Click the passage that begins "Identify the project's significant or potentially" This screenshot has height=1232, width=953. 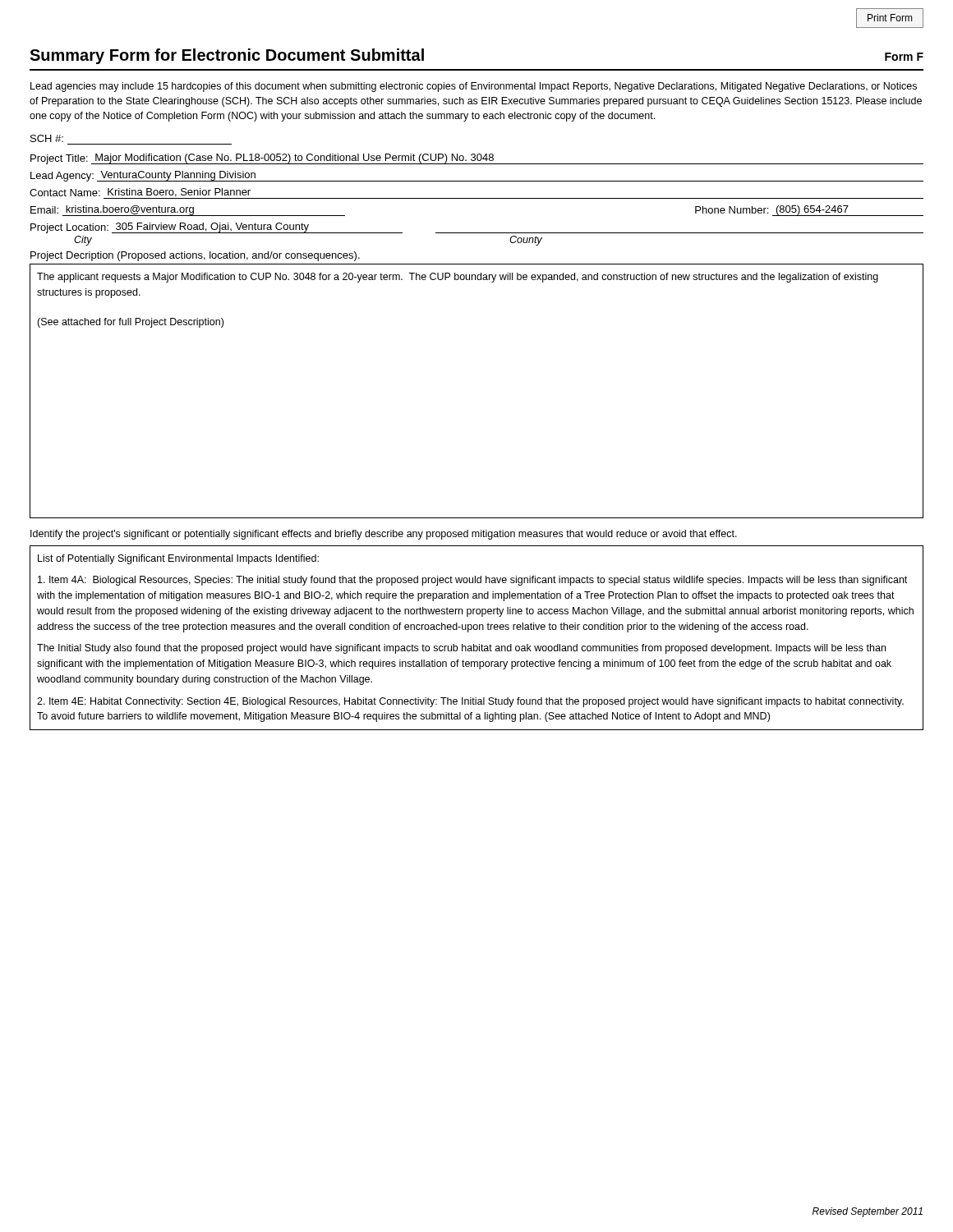pyautogui.click(x=383, y=534)
